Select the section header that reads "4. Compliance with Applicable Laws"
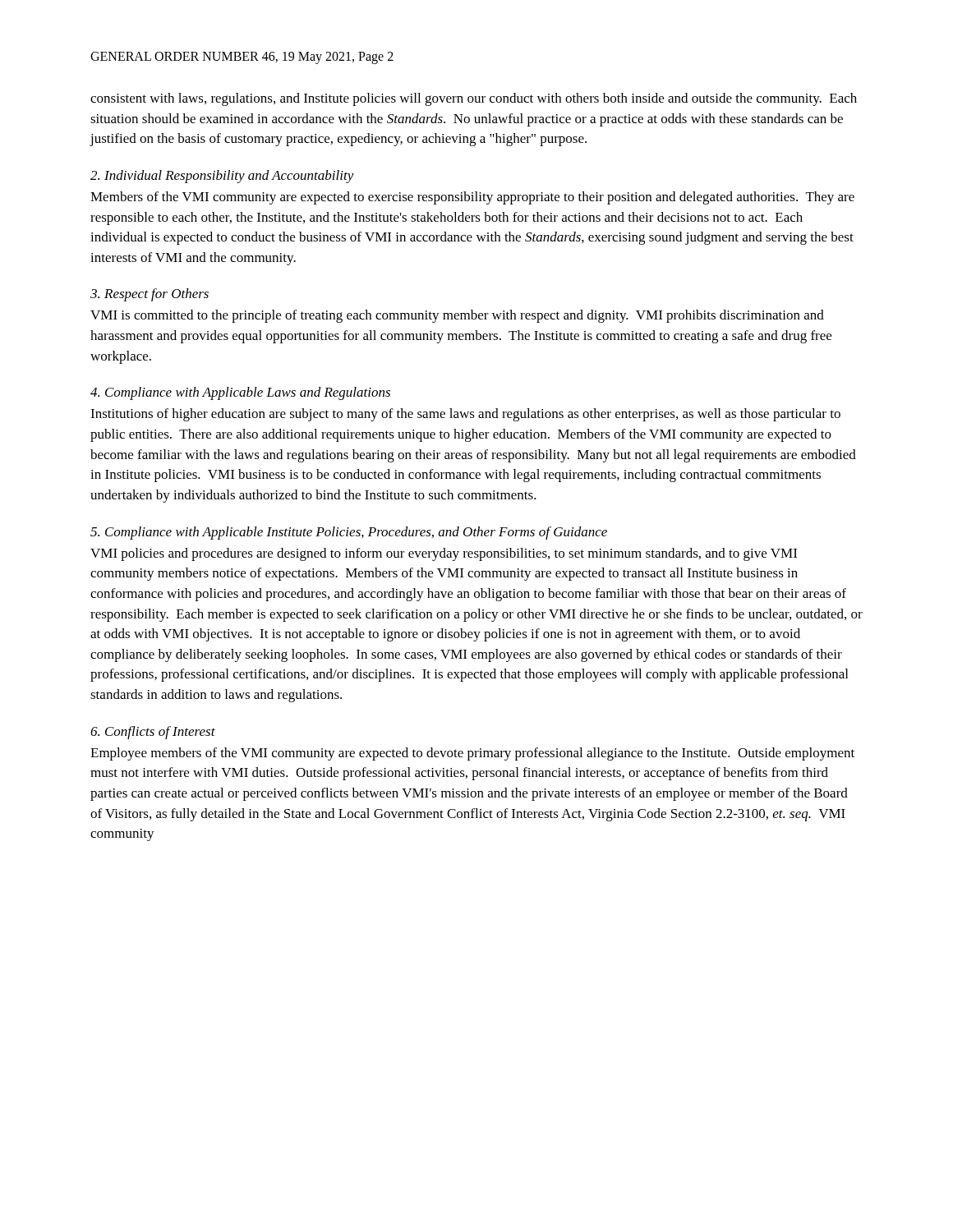The image size is (953, 1232). click(241, 393)
